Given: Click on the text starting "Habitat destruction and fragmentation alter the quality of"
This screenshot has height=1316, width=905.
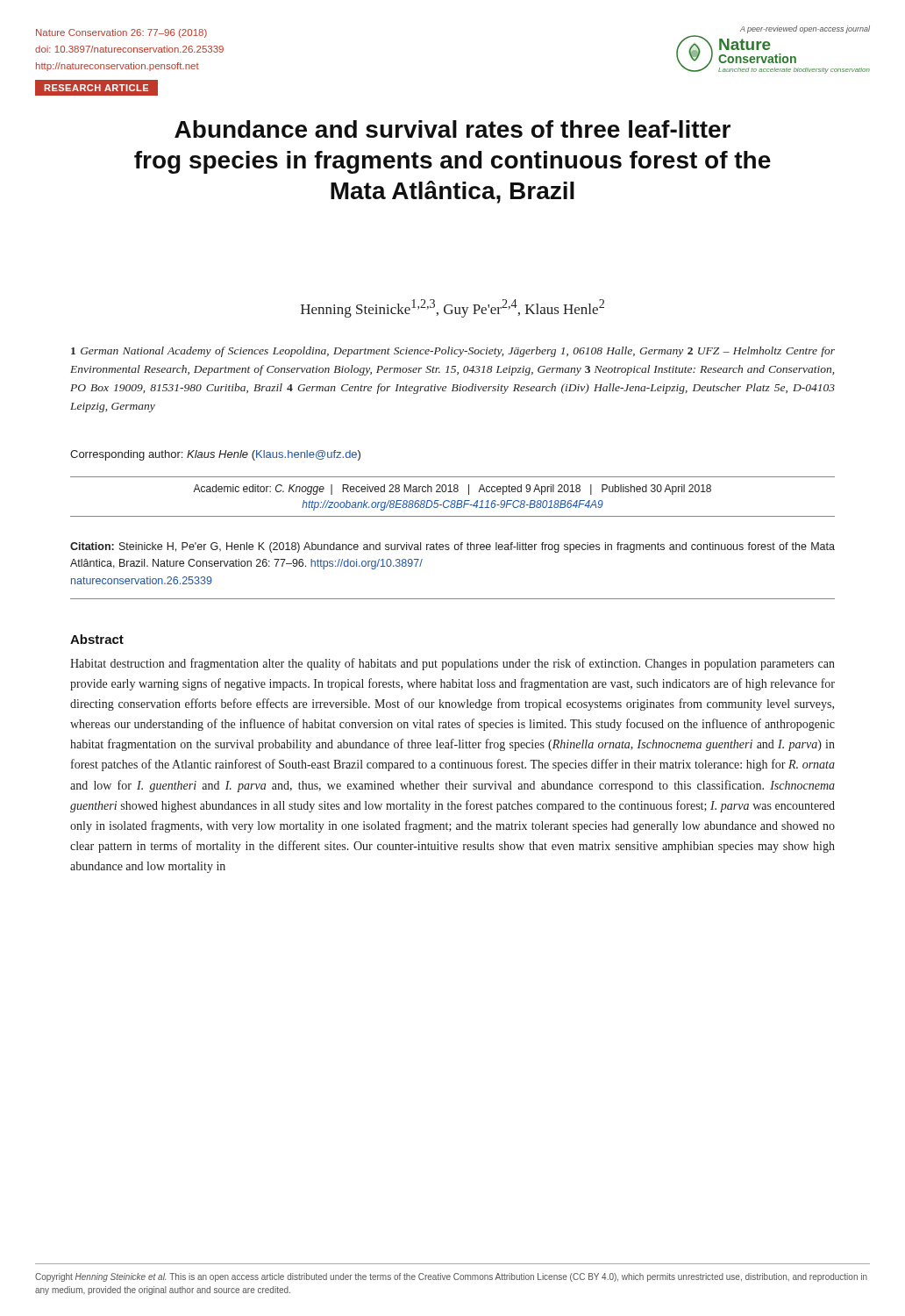Looking at the screenshot, I should [x=452, y=765].
